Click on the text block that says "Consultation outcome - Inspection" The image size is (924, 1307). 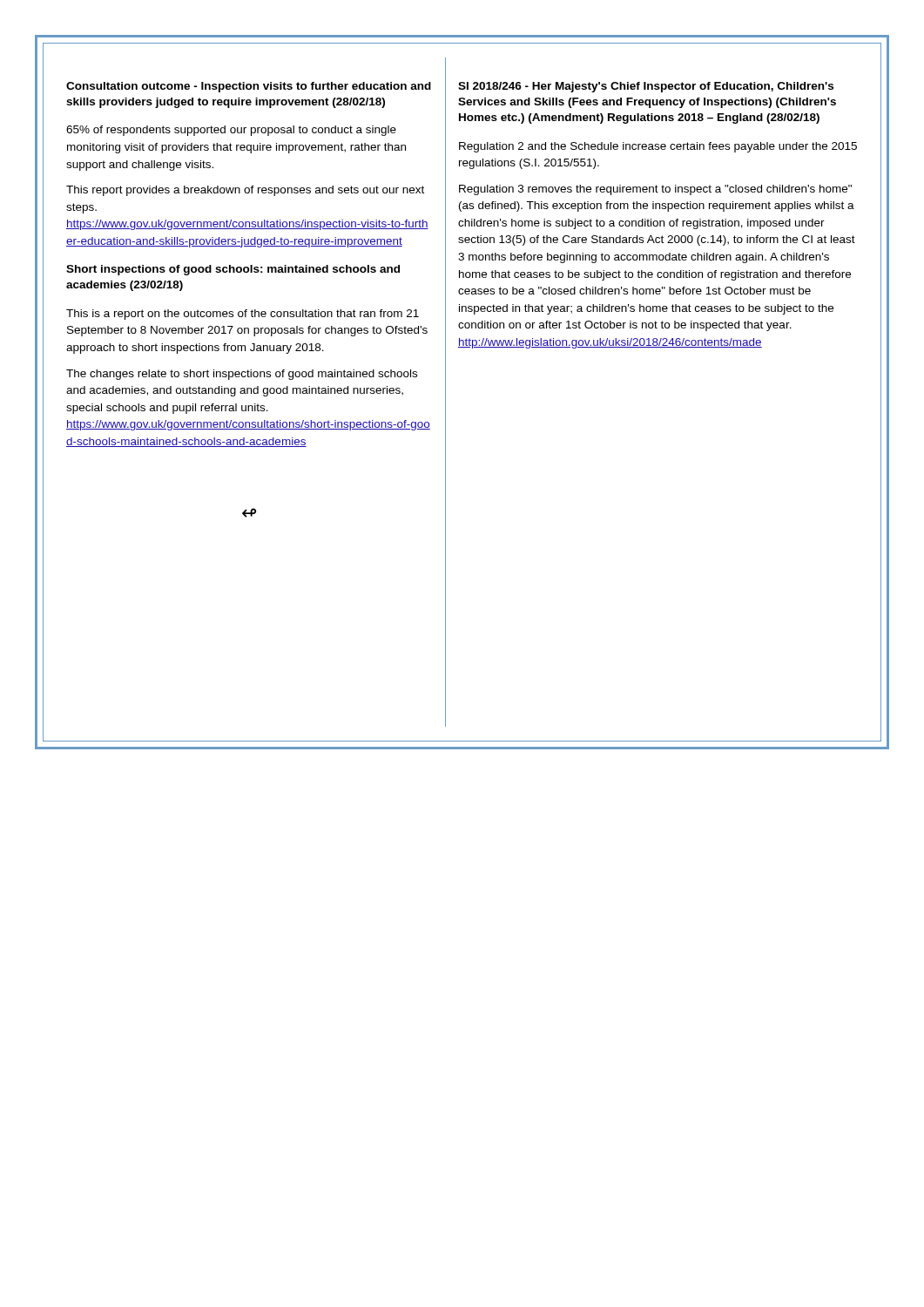coord(249,164)
